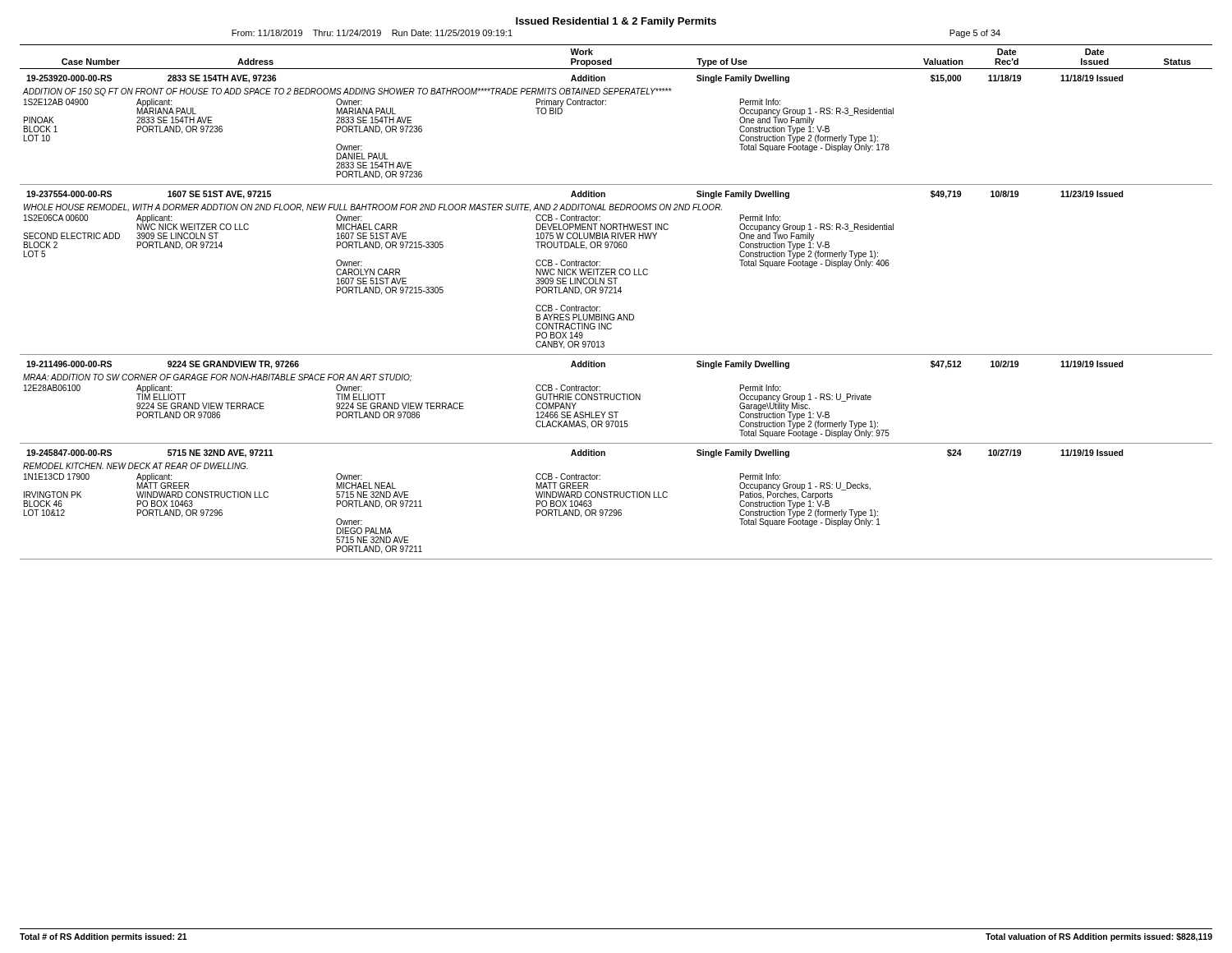Locate the table
1232x953 pixels.
(x=616, y=302)
